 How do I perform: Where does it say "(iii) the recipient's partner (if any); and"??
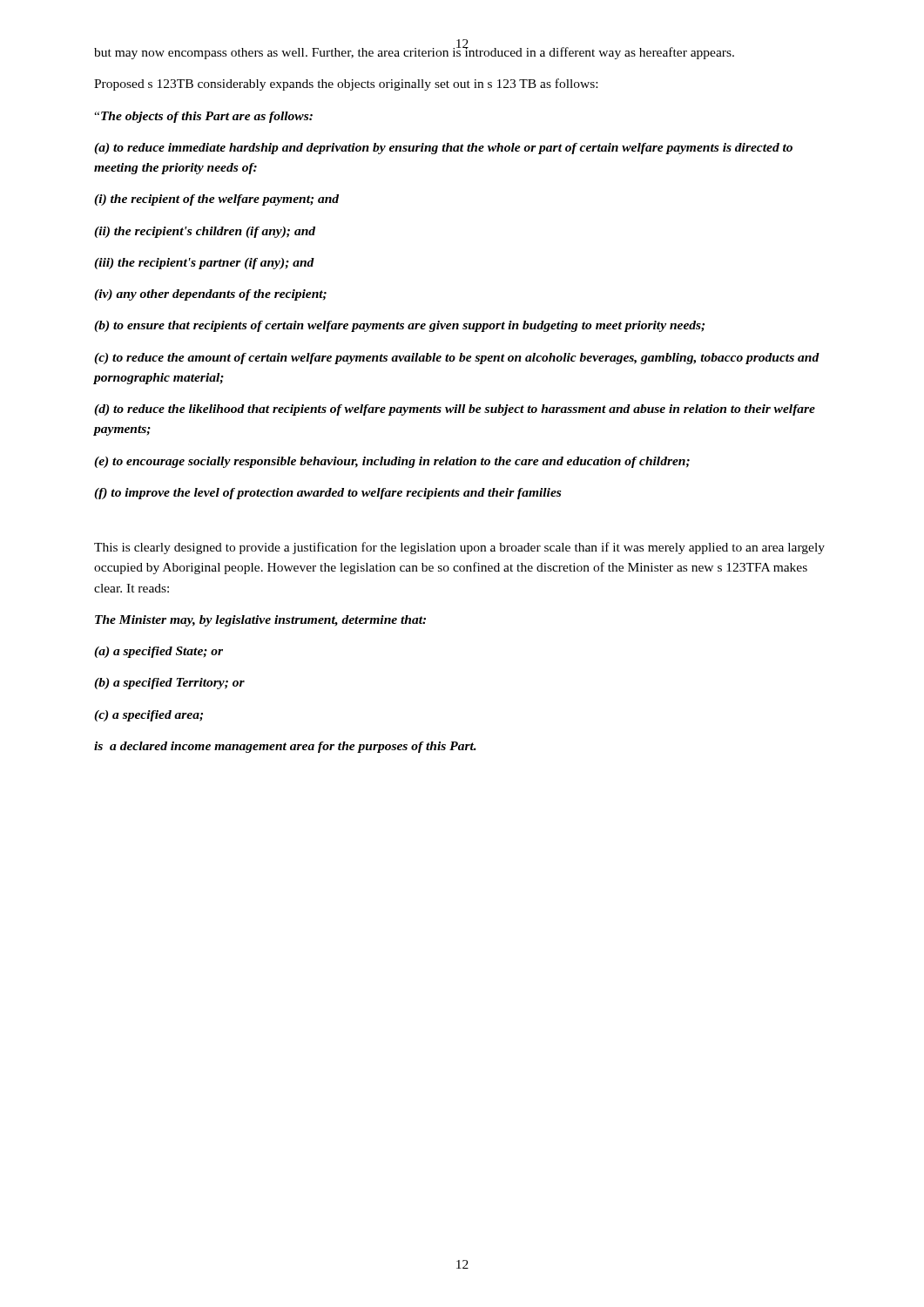click(x=204, y=262)
